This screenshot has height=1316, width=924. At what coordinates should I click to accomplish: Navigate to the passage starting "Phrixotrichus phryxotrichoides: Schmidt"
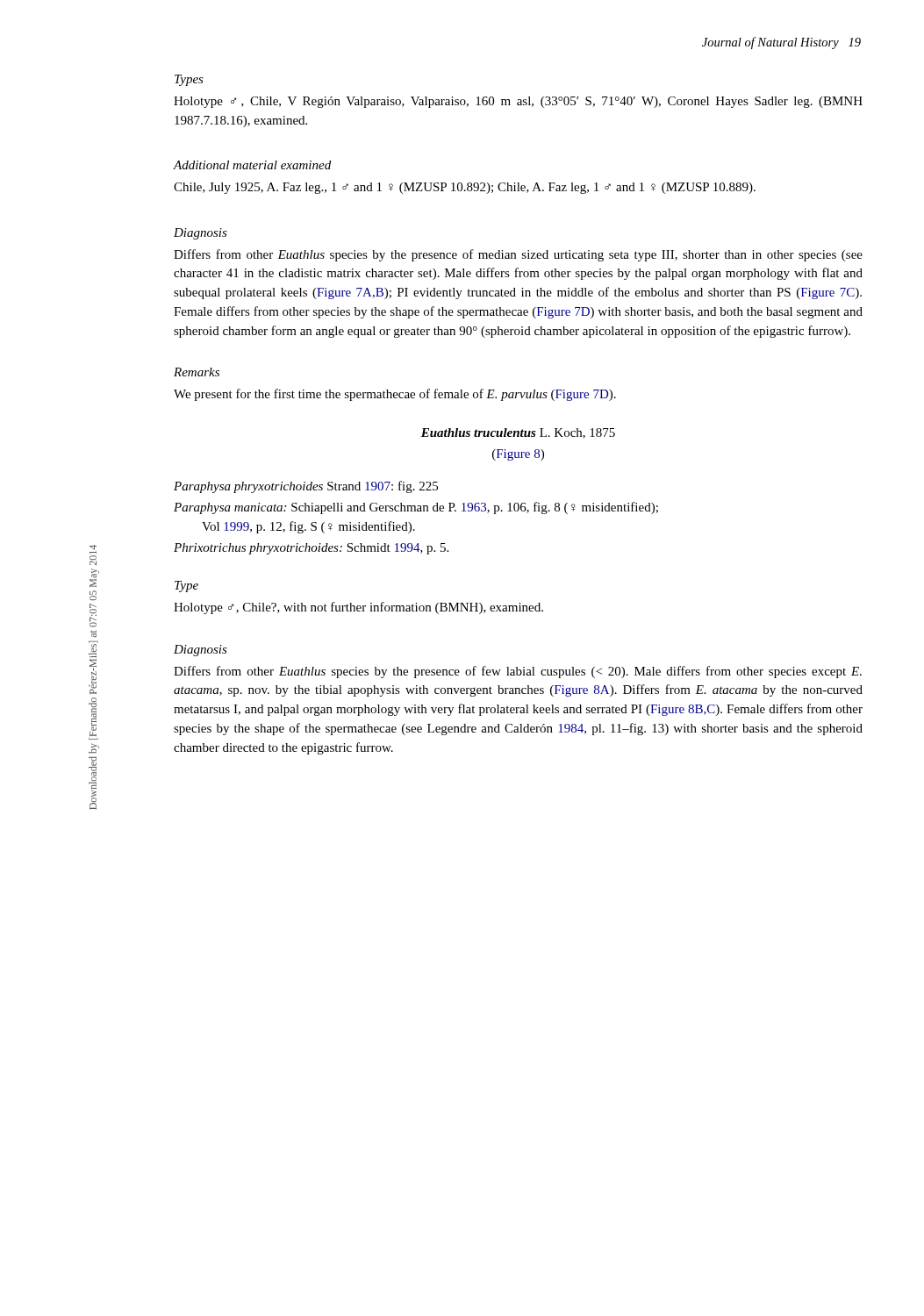point(311,549)
